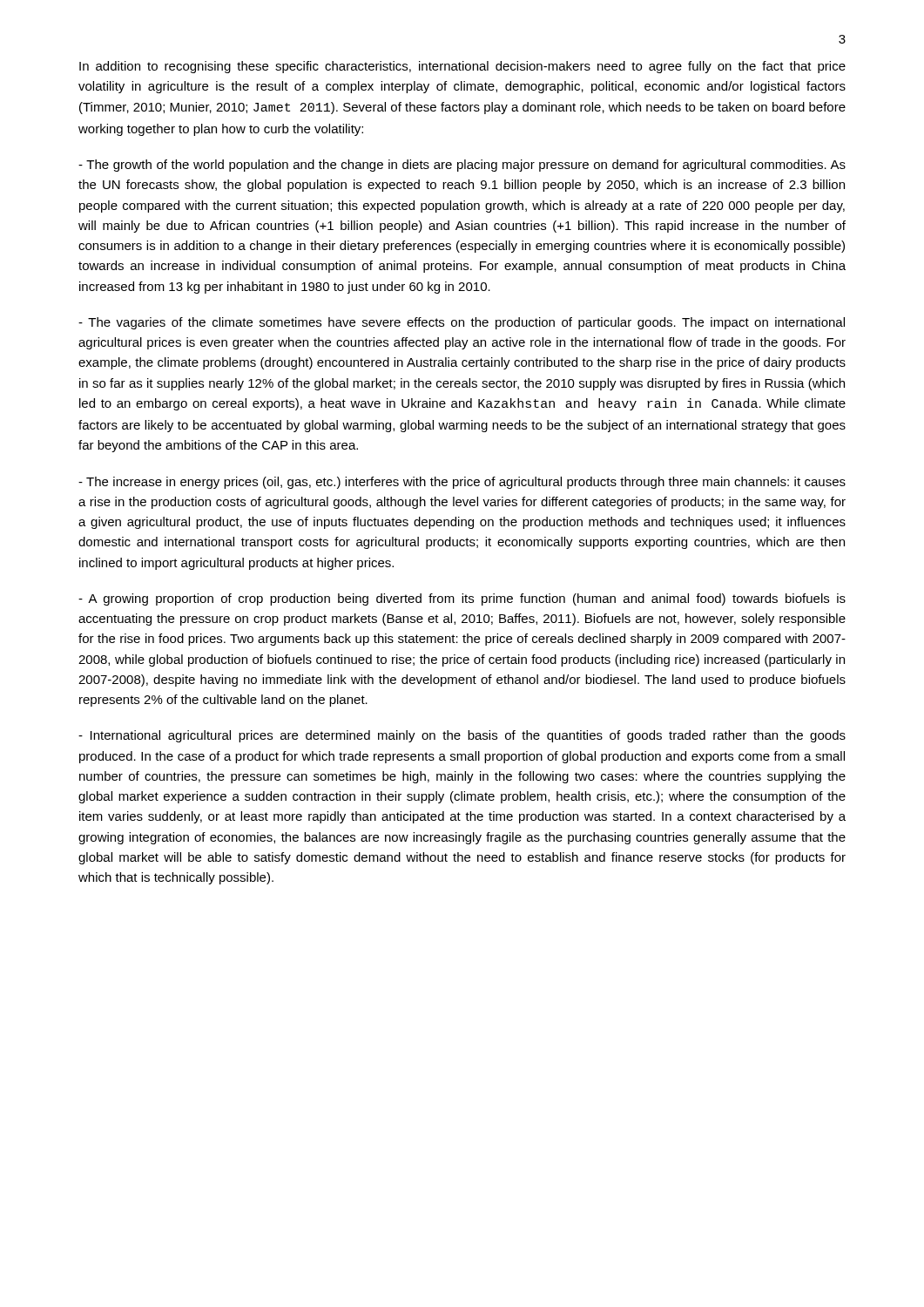Select the text block that reads "A growing proportion of crop"
The image size is (924, 1307).
coord(462,649)
